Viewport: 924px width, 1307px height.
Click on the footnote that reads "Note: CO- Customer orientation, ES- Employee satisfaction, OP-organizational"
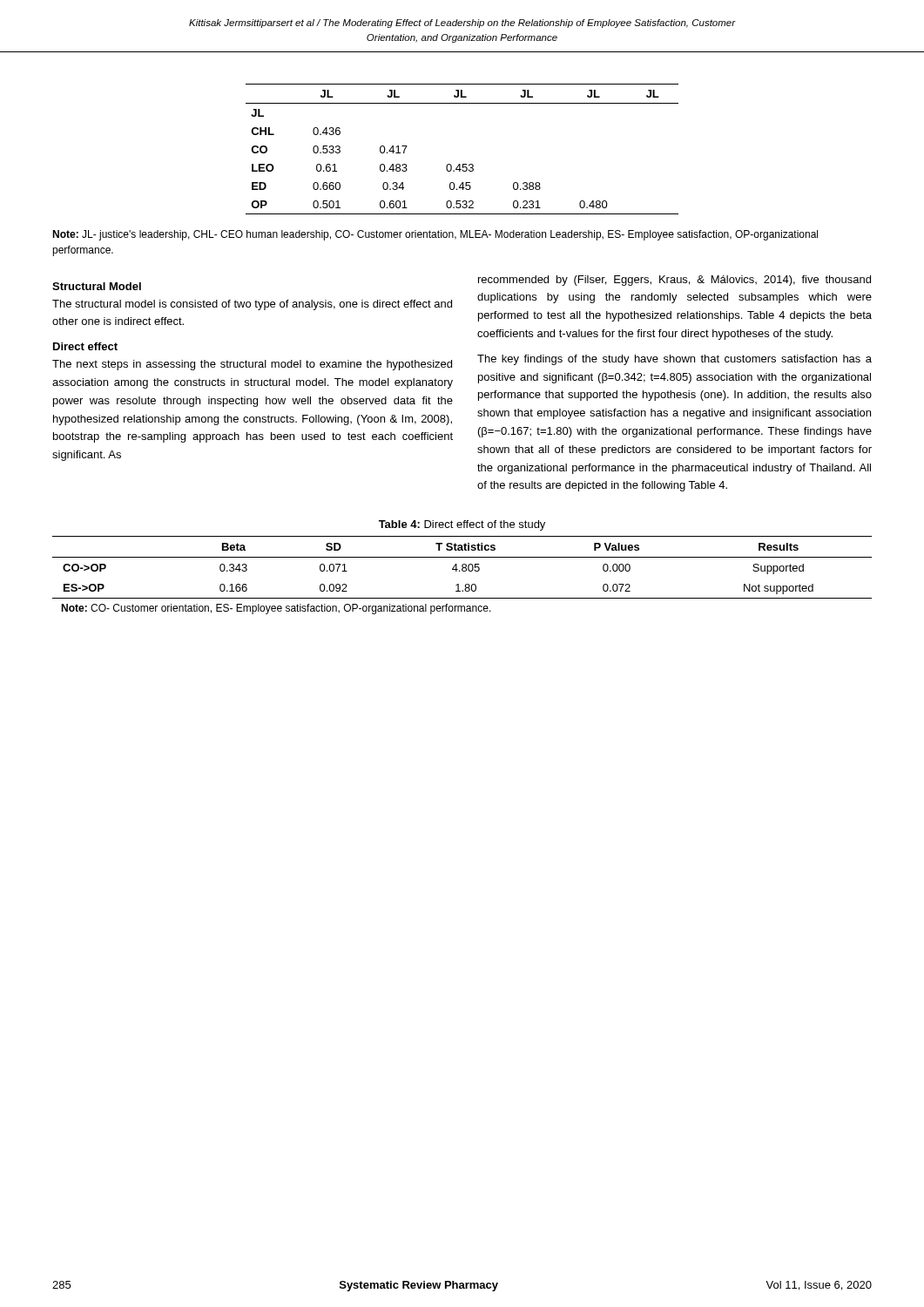272,608
